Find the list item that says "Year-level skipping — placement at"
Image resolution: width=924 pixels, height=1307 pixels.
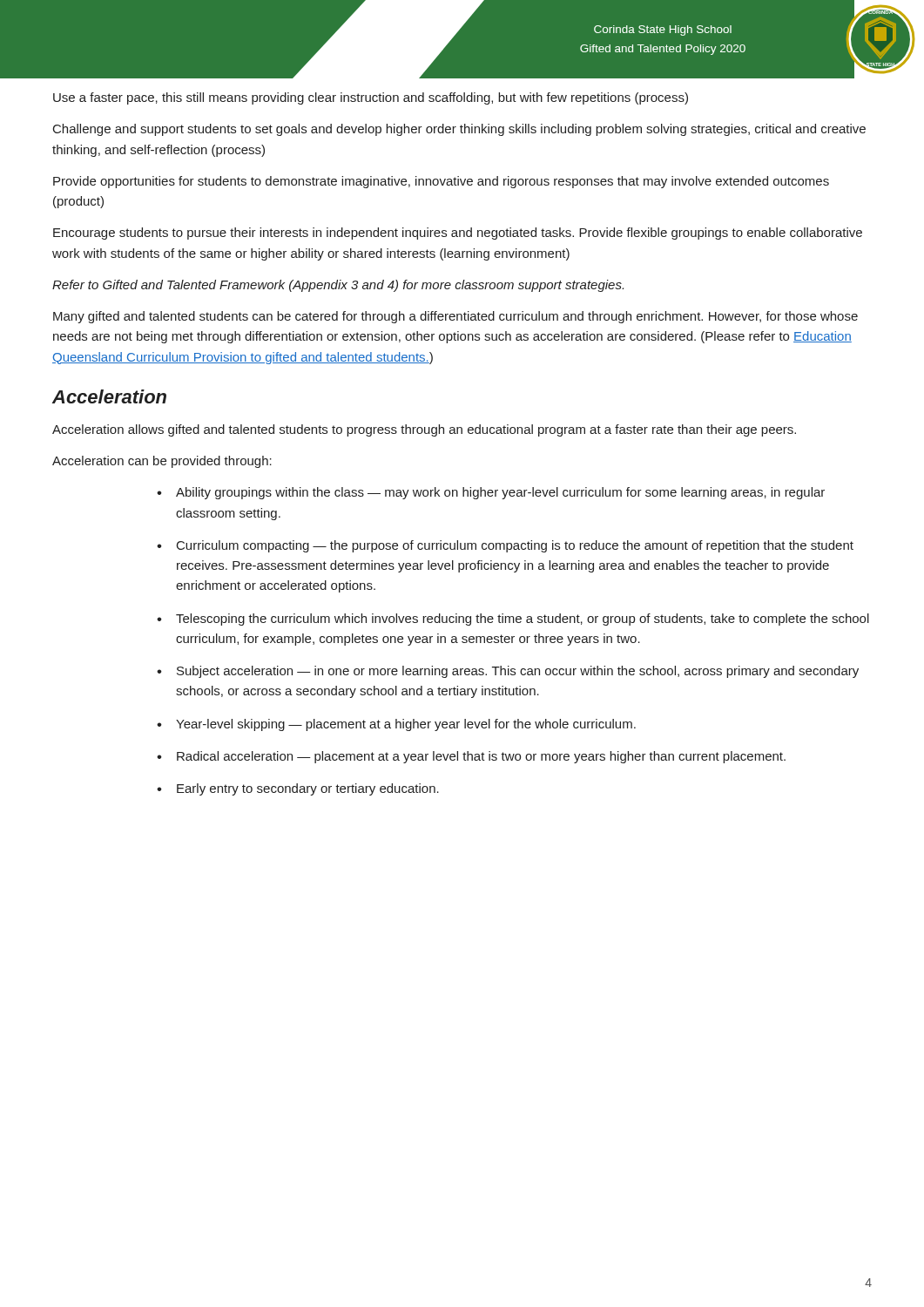click(x=406, y=723)
